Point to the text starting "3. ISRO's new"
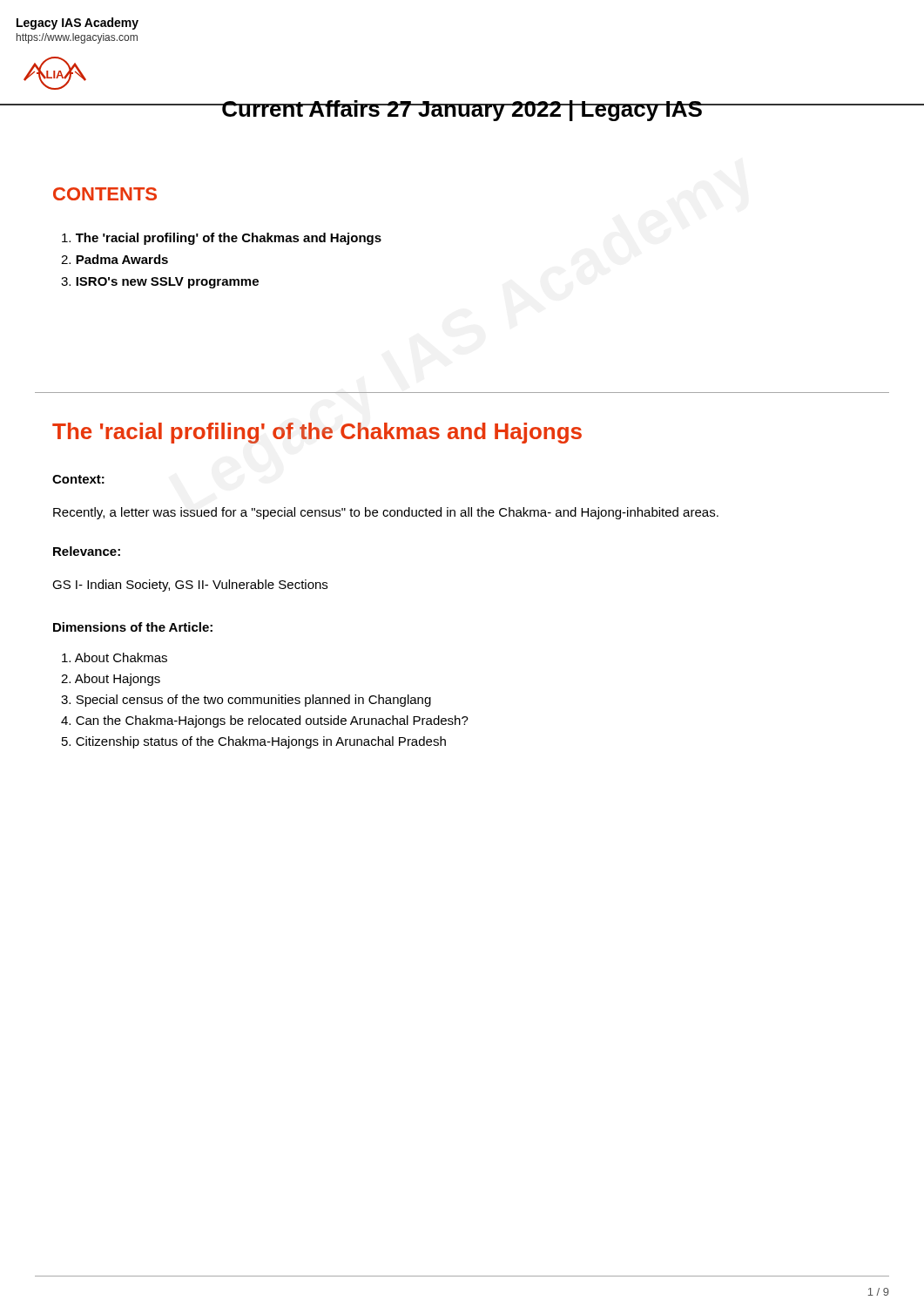Image resolution: width=924 pixels, height=1307 pixels. tap(160, 281)
